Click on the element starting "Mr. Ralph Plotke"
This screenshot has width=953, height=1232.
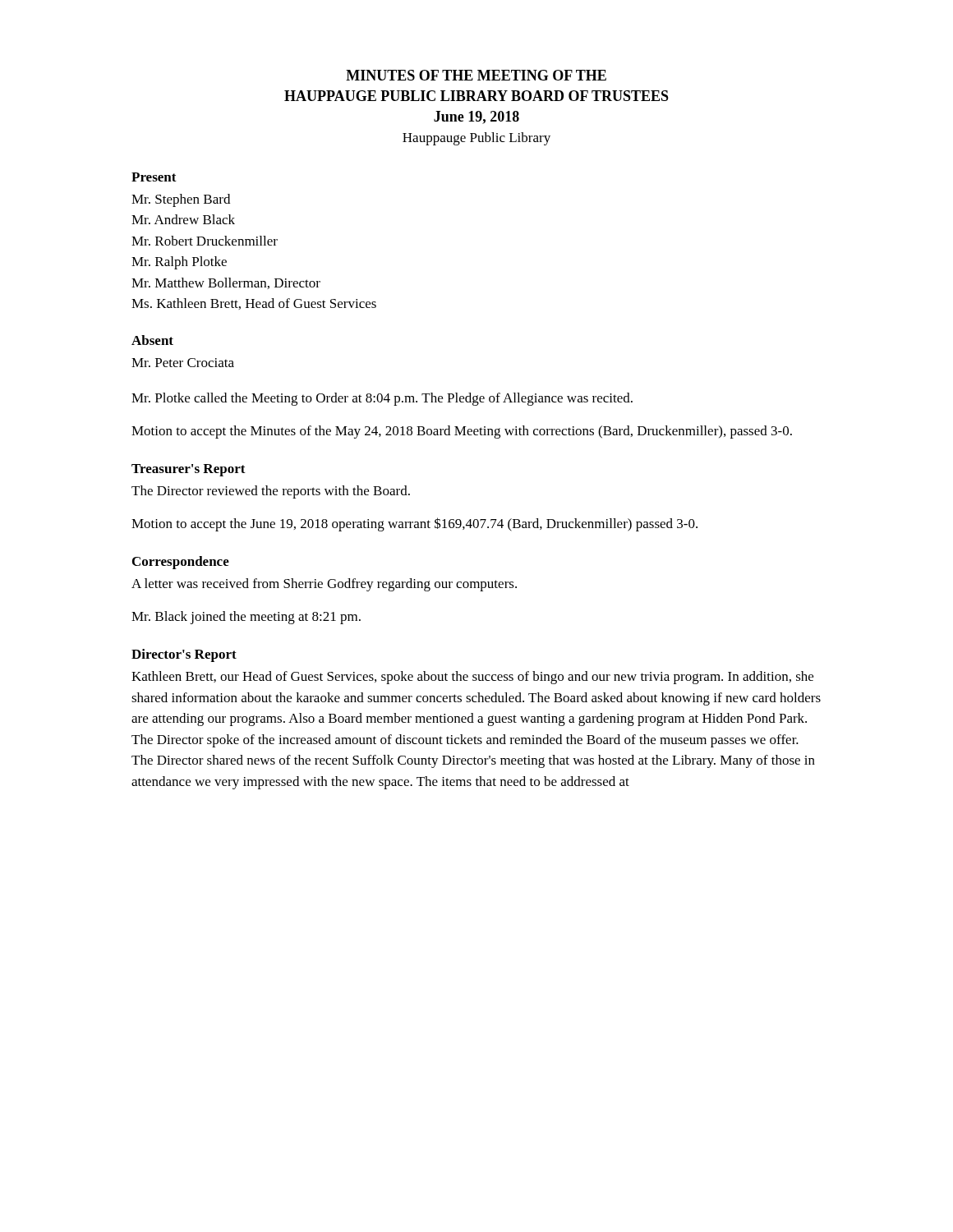coord(179,262)
